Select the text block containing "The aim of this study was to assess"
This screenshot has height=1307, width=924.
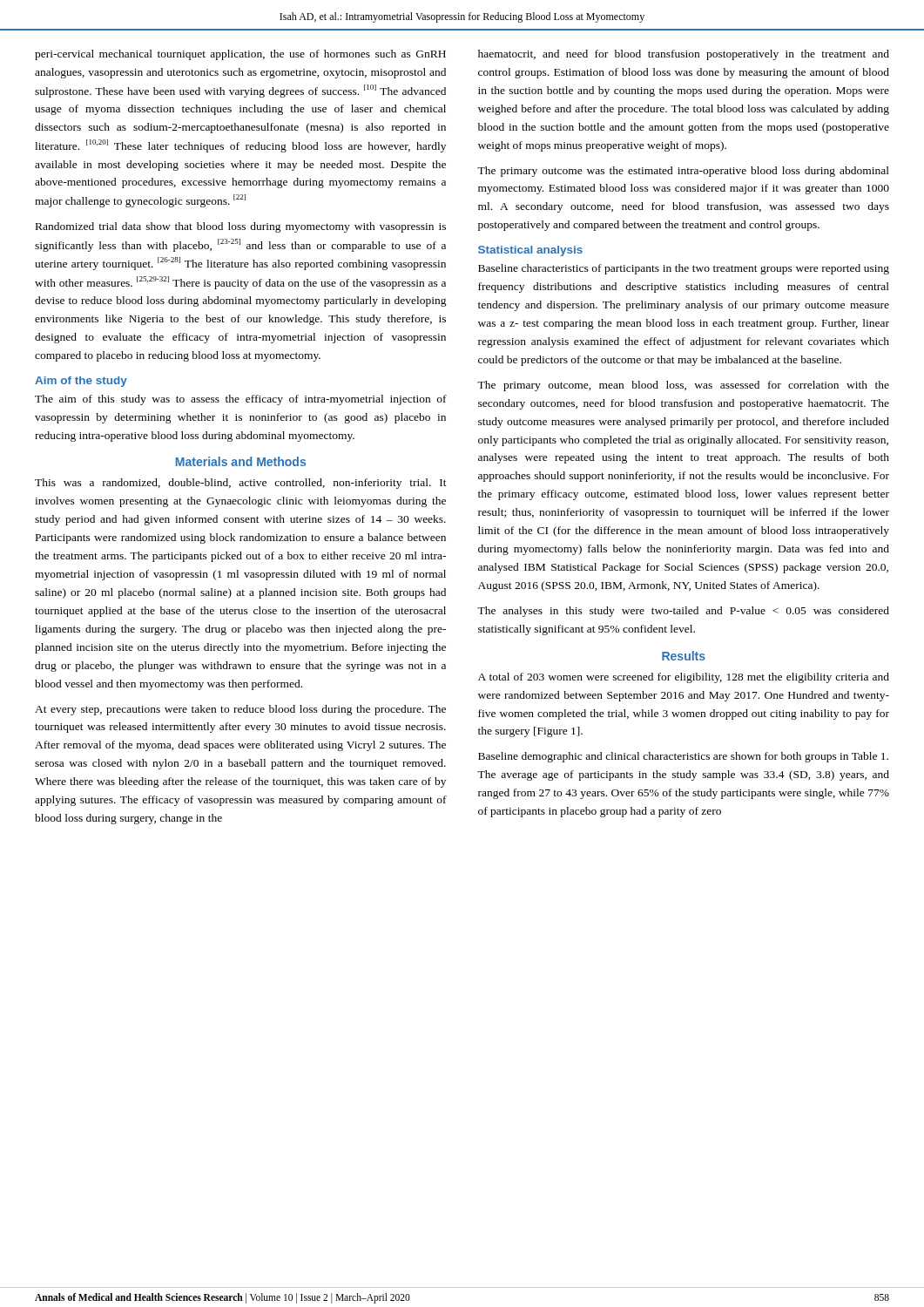[241, 417]
